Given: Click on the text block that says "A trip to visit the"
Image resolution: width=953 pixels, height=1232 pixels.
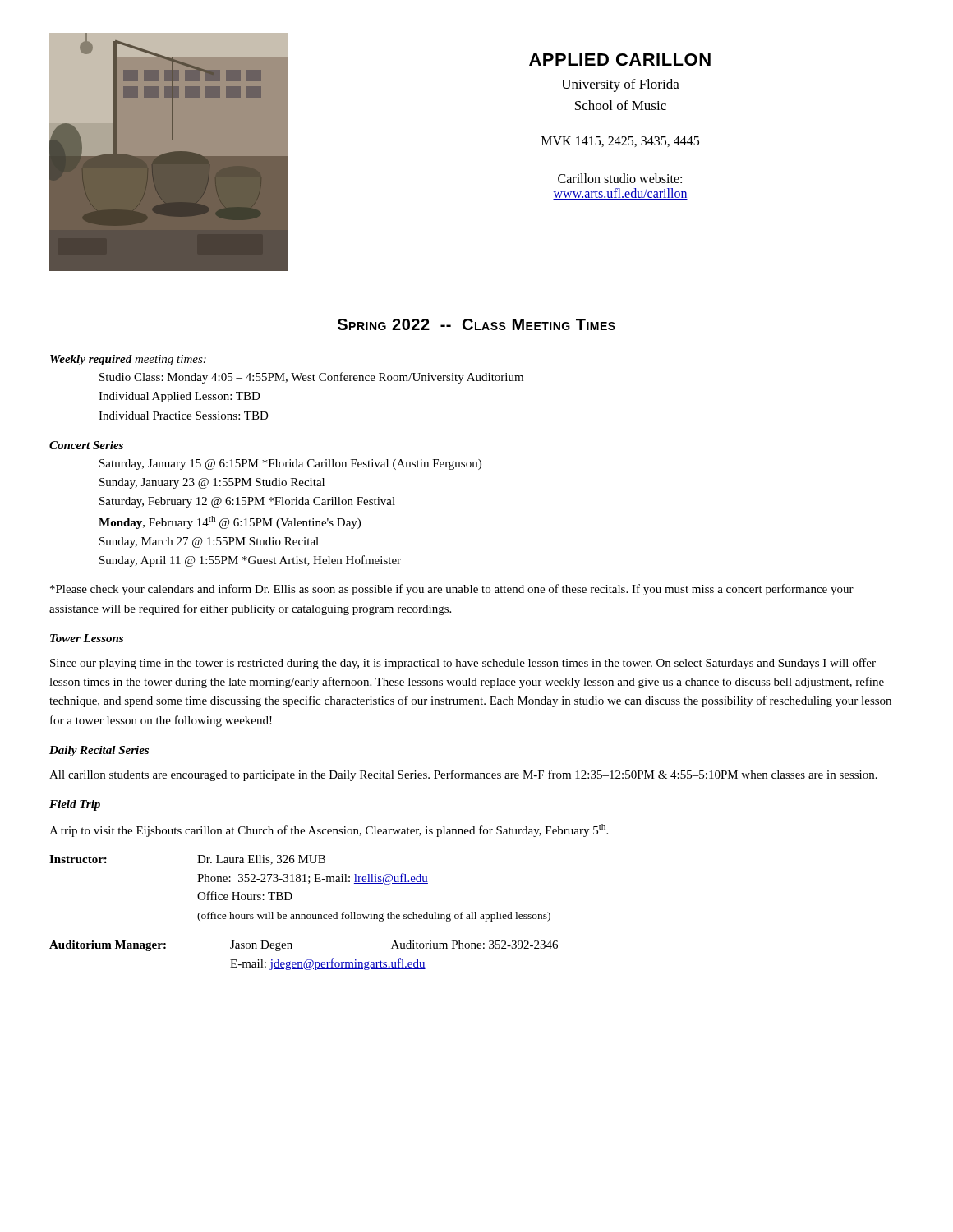Looking at the screenshot, I should (329, 829).
